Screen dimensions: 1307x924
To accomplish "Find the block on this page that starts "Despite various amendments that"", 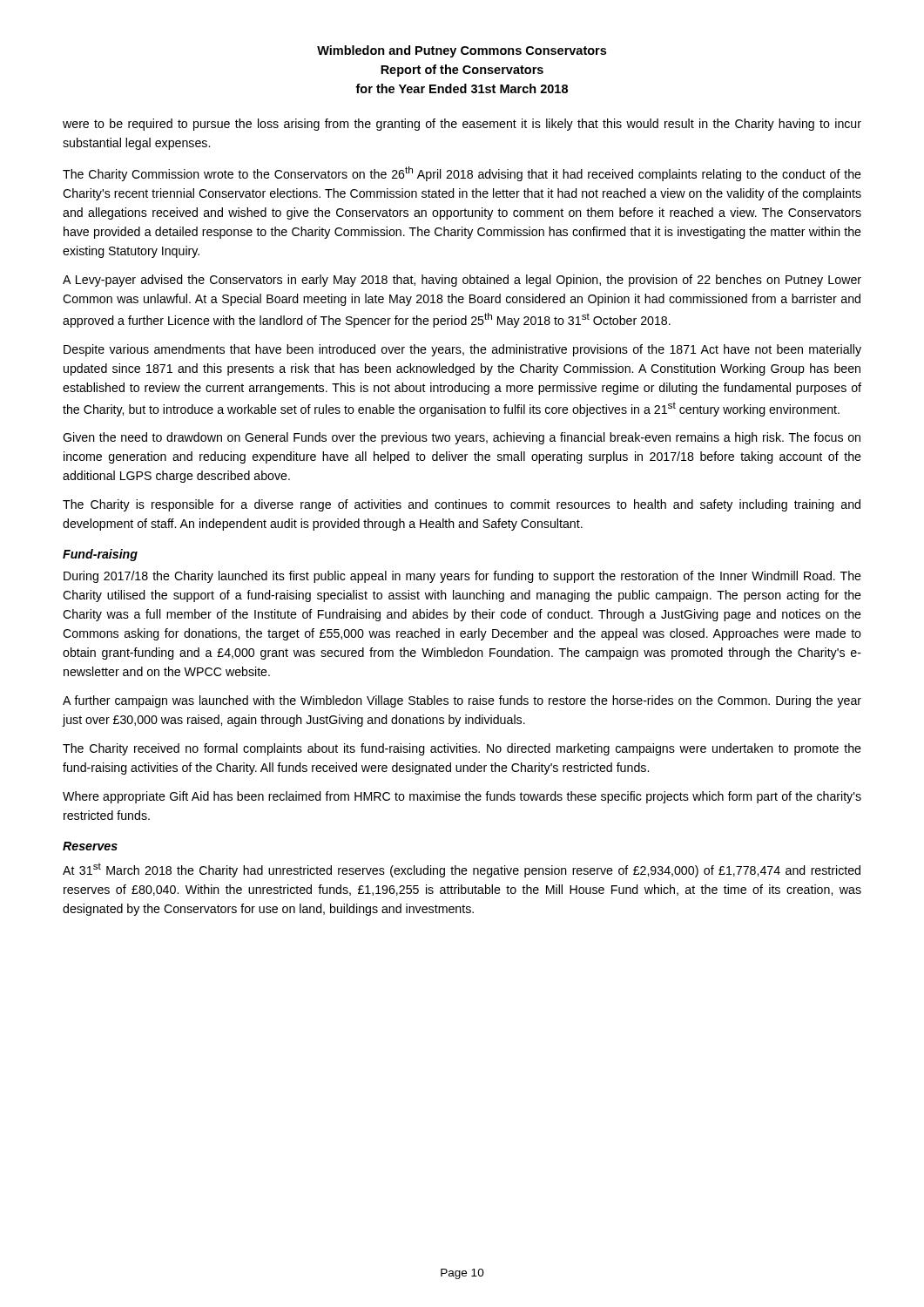I will pos(462,379).
